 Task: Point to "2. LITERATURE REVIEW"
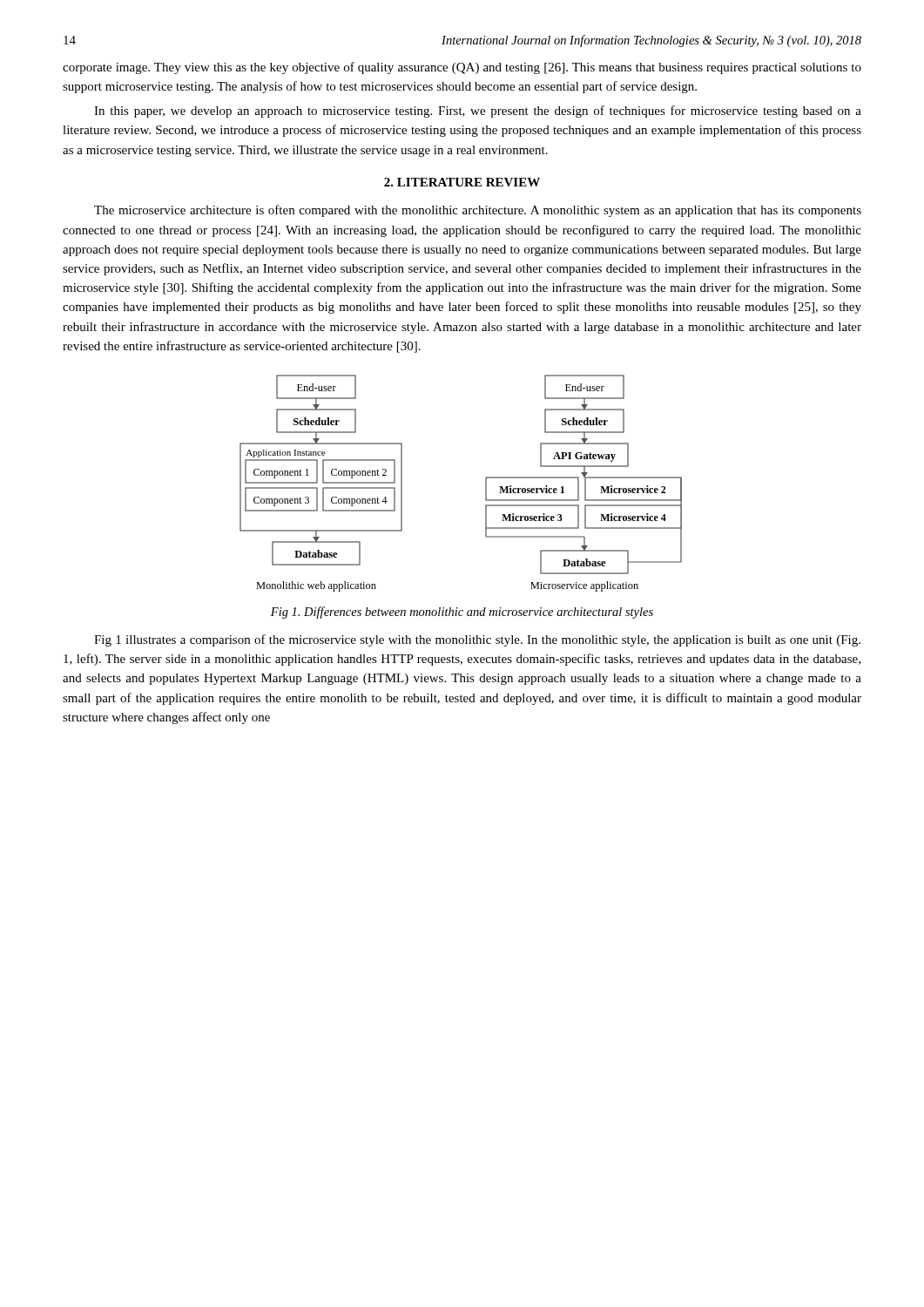462,182
